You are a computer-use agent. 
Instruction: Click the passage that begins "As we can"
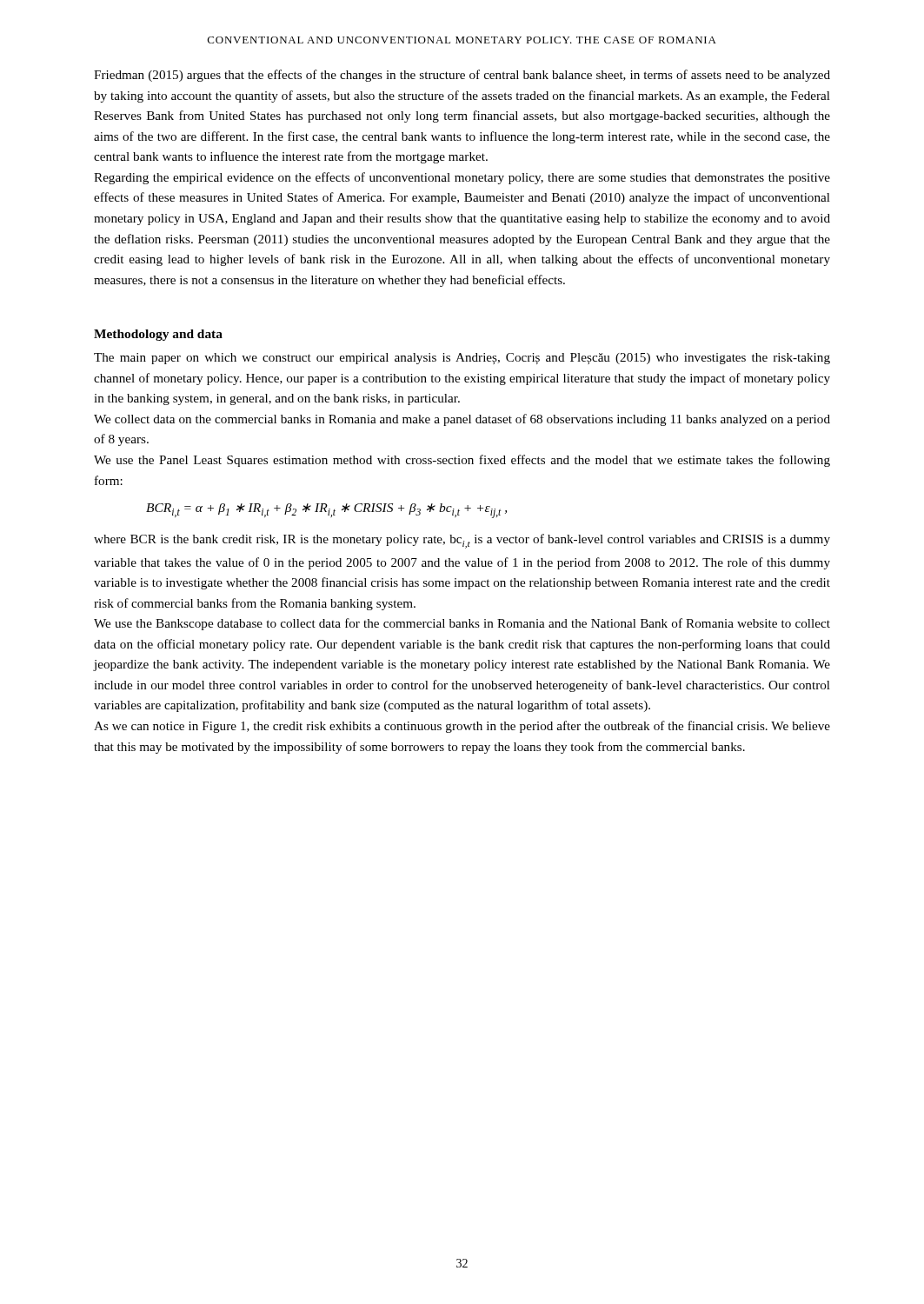(x=462, y=736)
